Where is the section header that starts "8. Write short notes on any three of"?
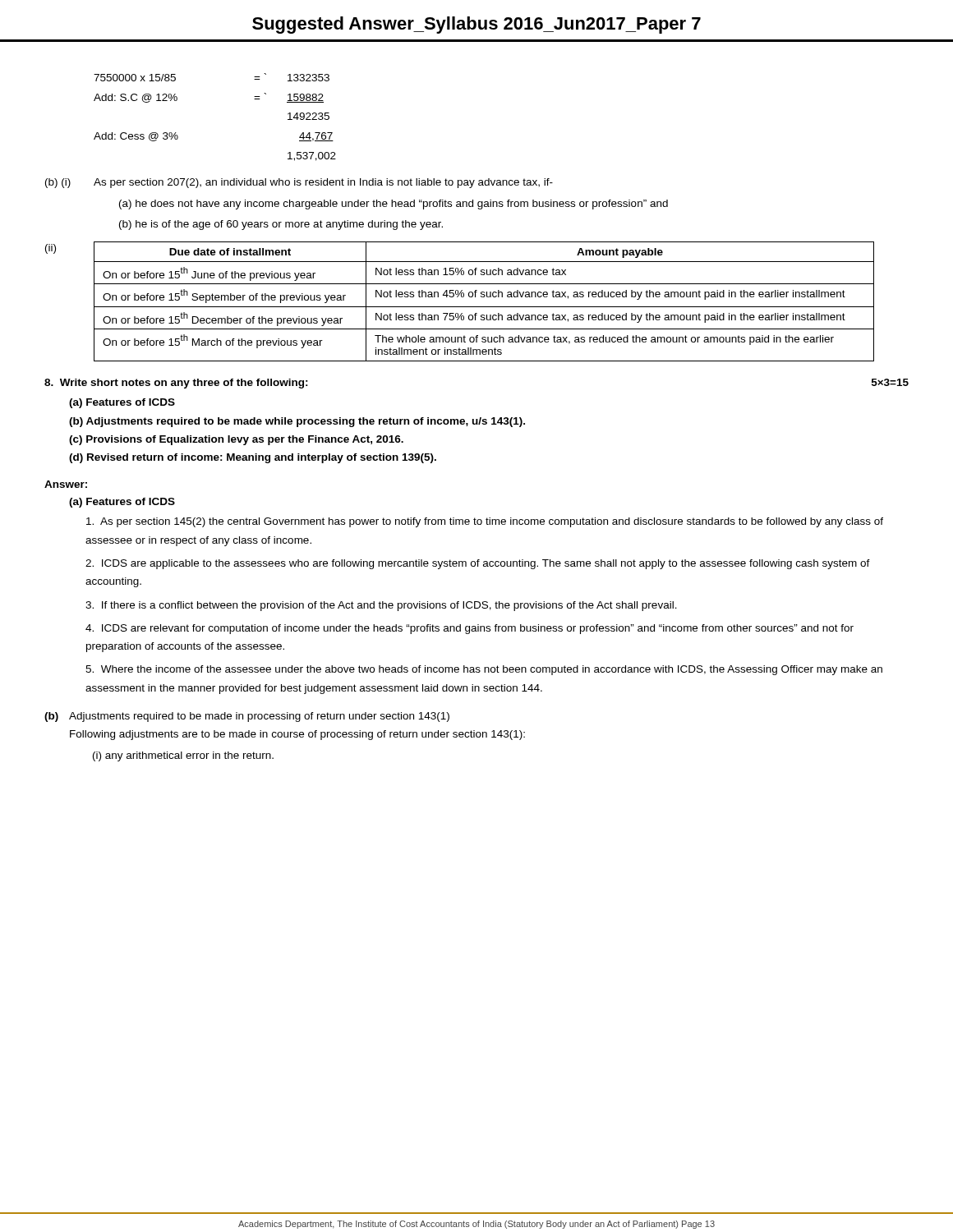The height and width of the screenshot is (1232, 953). pos(174,383)
